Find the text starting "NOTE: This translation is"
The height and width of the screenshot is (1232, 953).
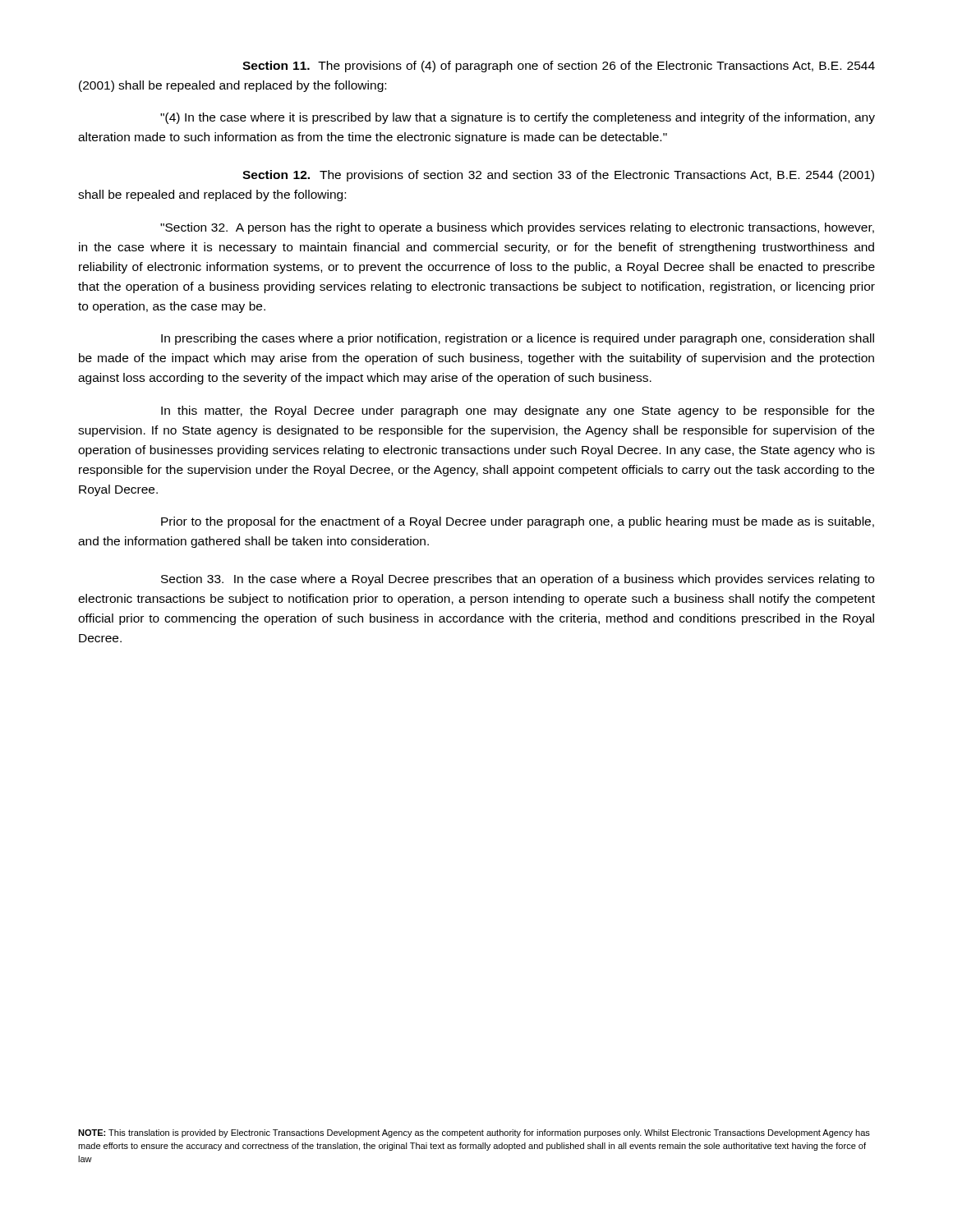click(x=476, y=1147)
